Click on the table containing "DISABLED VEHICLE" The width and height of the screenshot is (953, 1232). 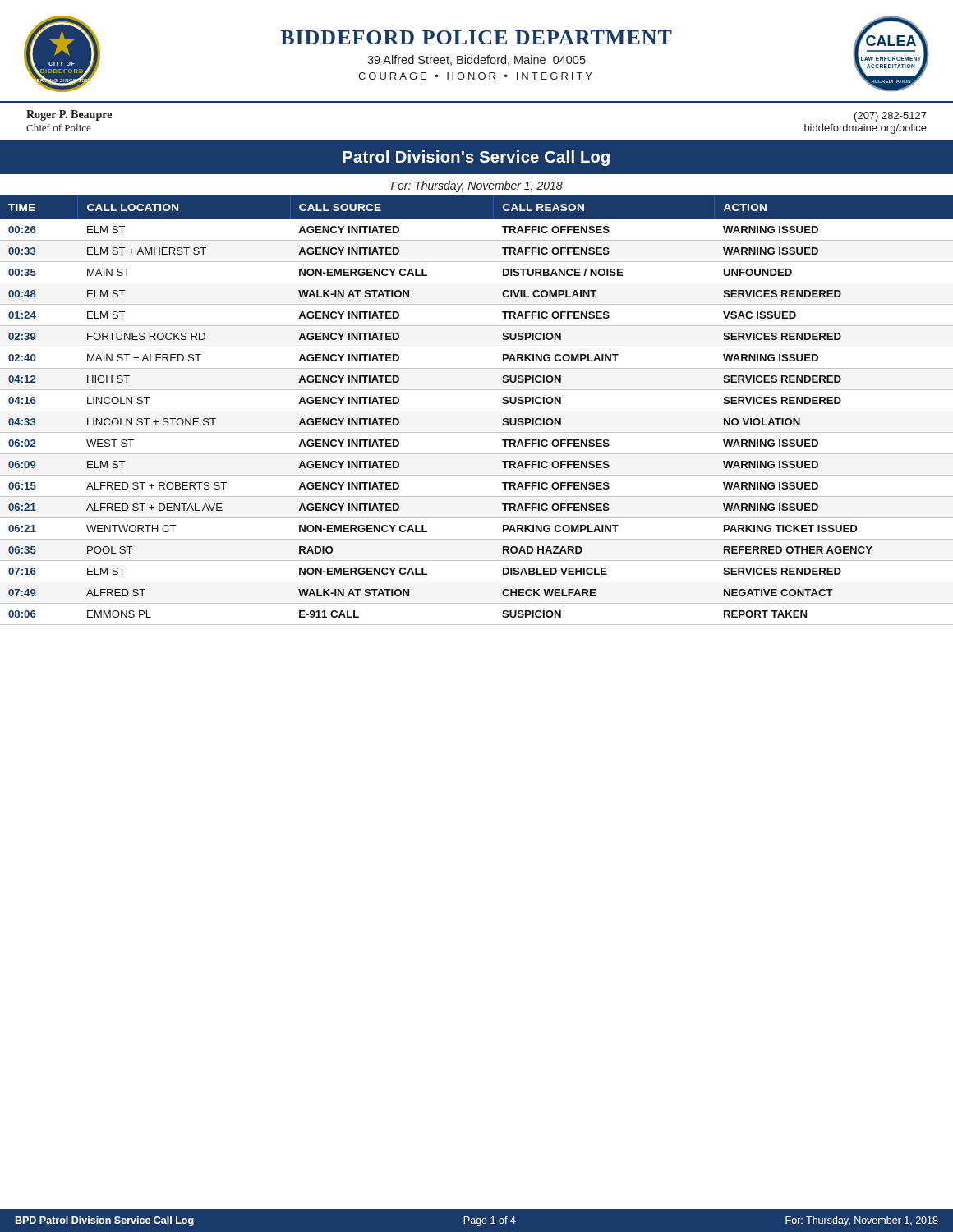coord(476,431)
